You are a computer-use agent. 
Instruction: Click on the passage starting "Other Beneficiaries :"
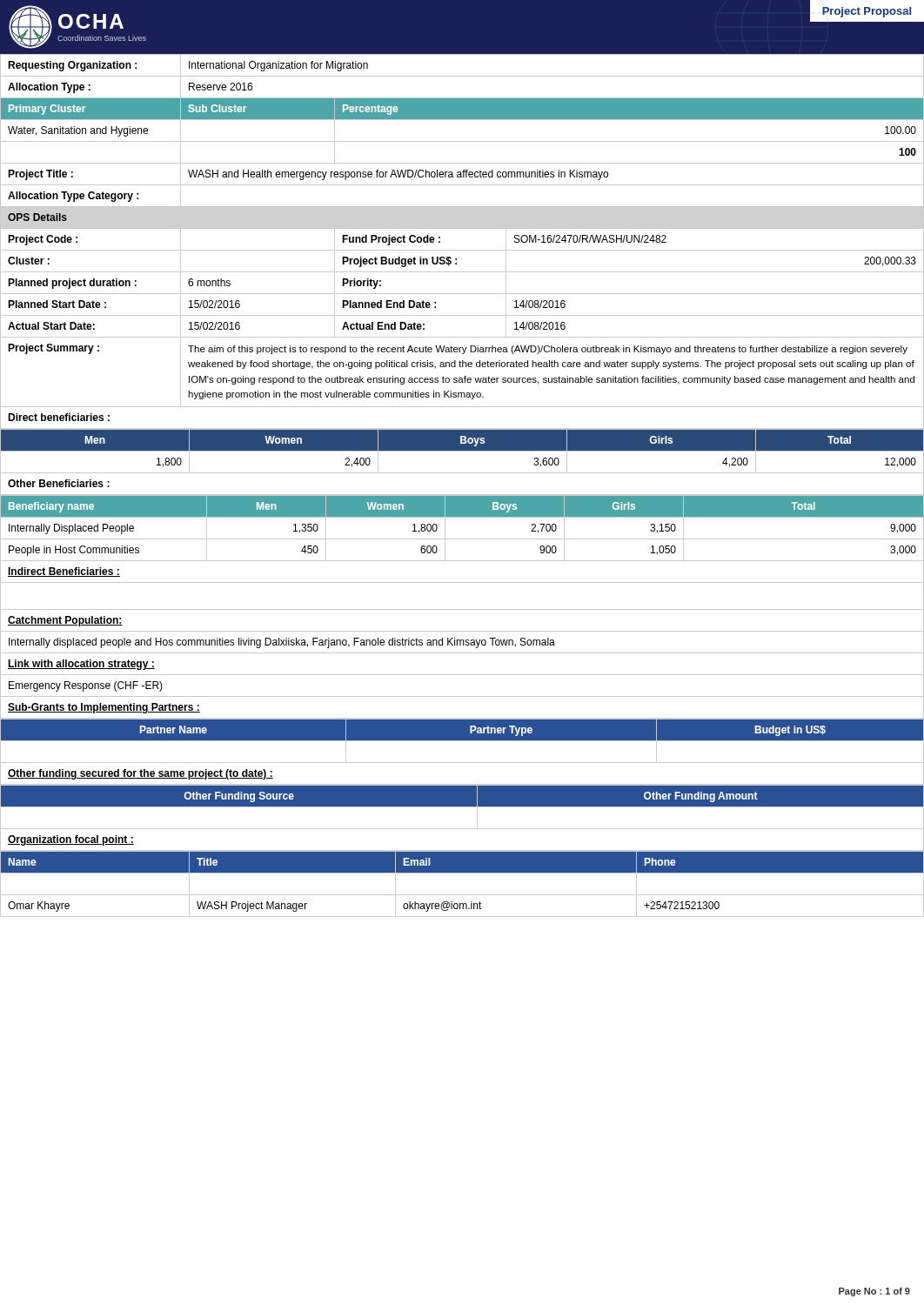tap(59, 484)
